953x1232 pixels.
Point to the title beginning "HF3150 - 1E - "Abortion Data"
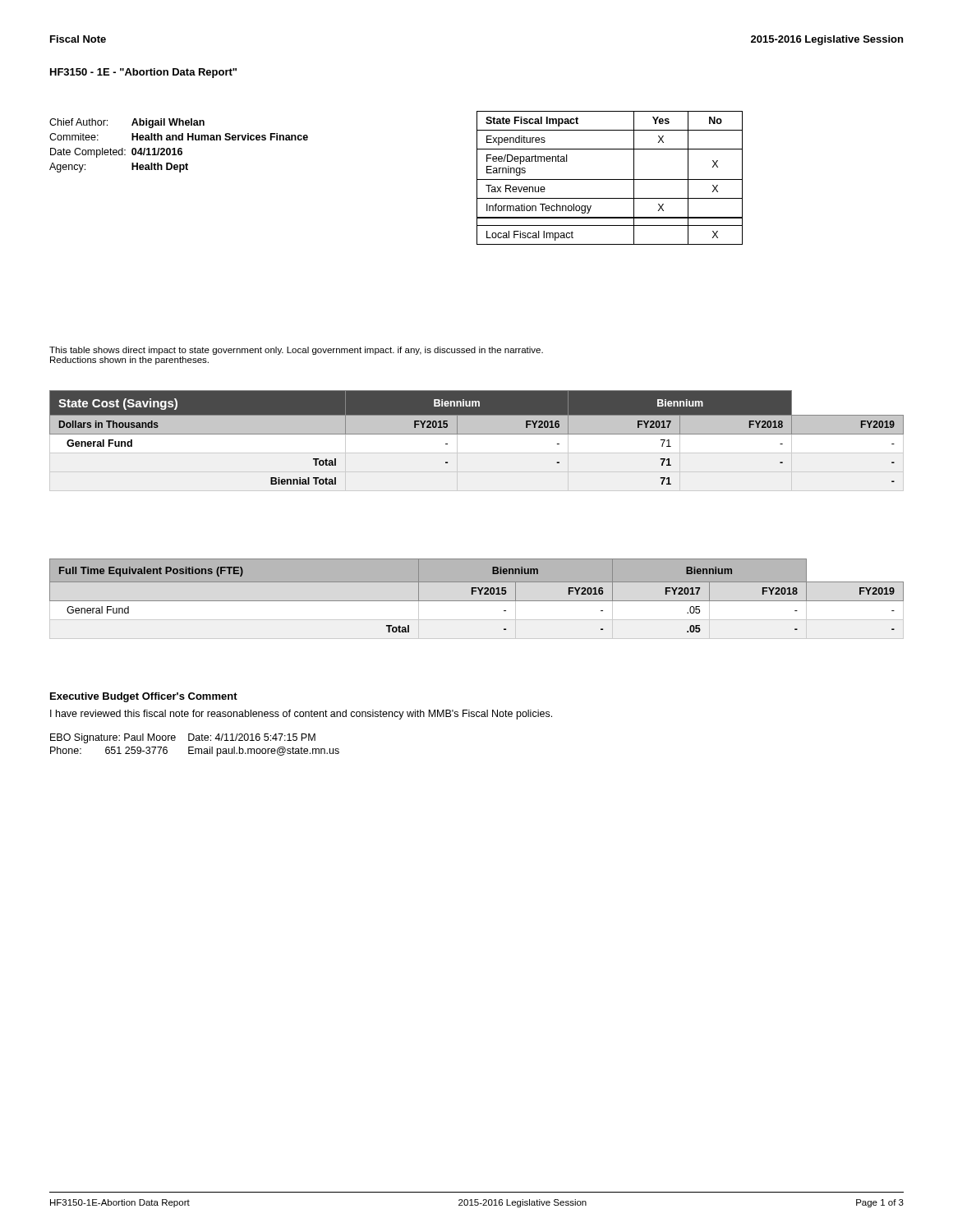[x=143, y=72]
